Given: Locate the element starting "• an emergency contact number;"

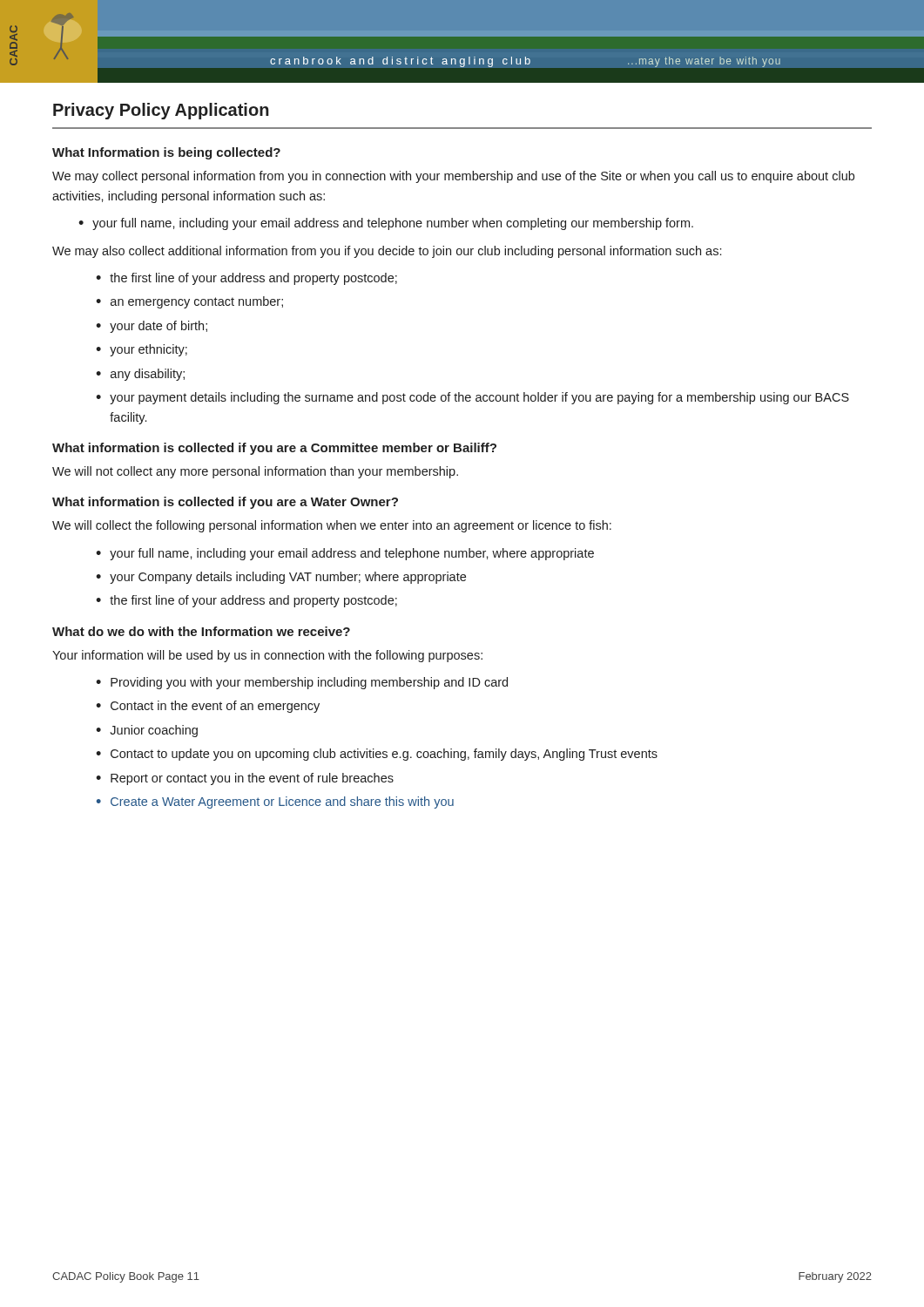Looking at the screenshot, I should pyautogui.click(x=190, y=302).
